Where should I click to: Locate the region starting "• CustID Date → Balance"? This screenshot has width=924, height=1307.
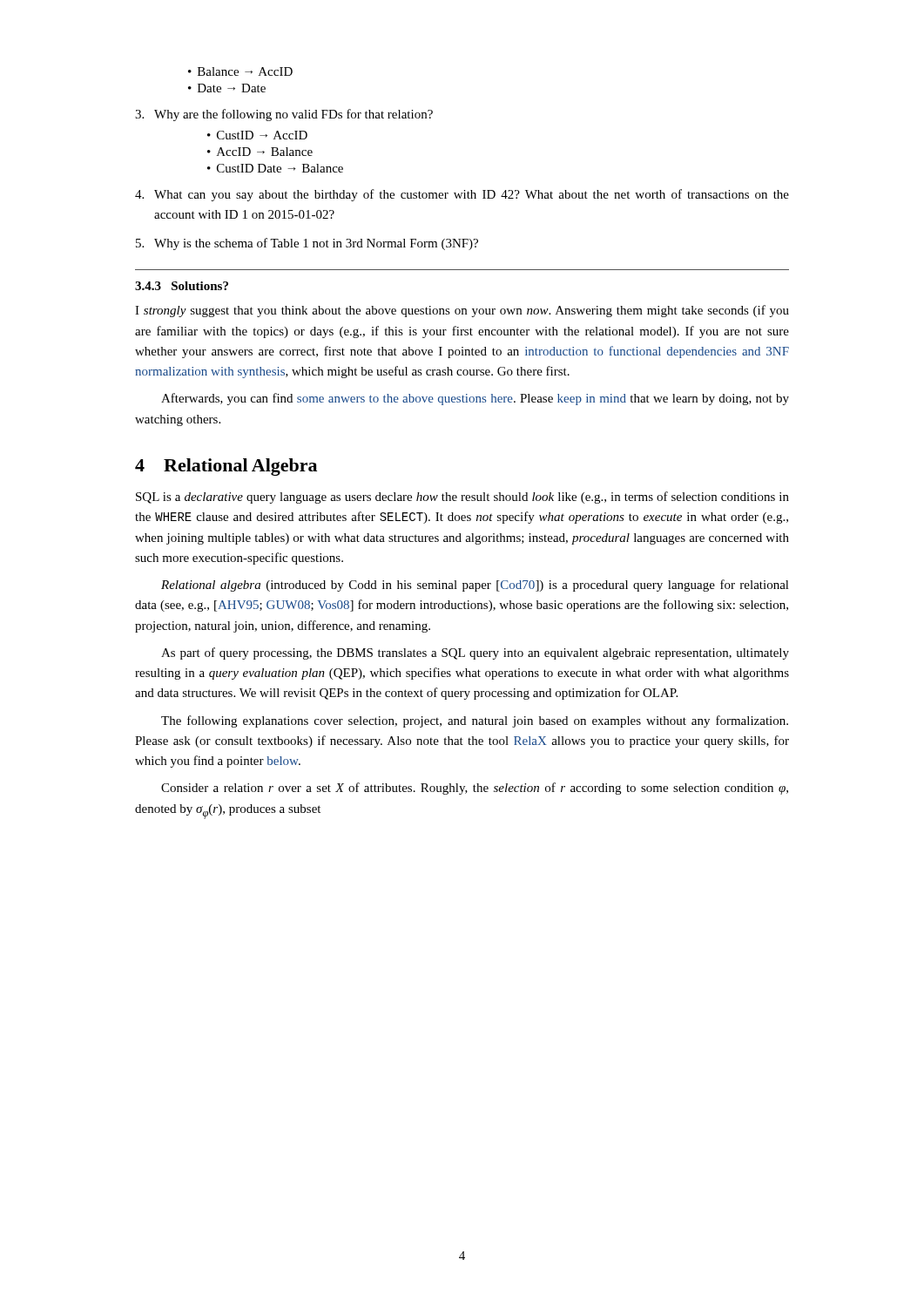275,168
